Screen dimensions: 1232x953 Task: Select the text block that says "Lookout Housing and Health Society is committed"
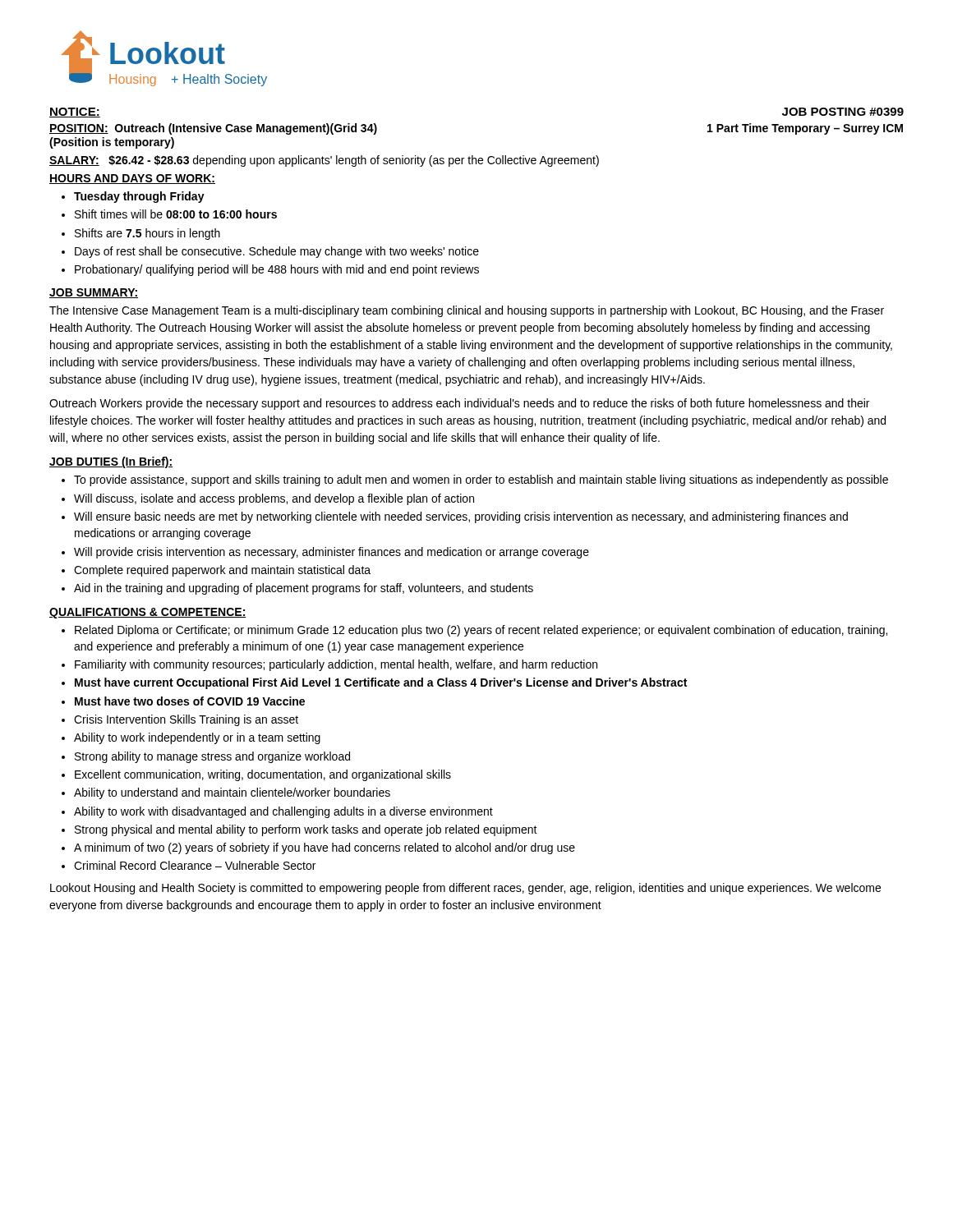465,896
